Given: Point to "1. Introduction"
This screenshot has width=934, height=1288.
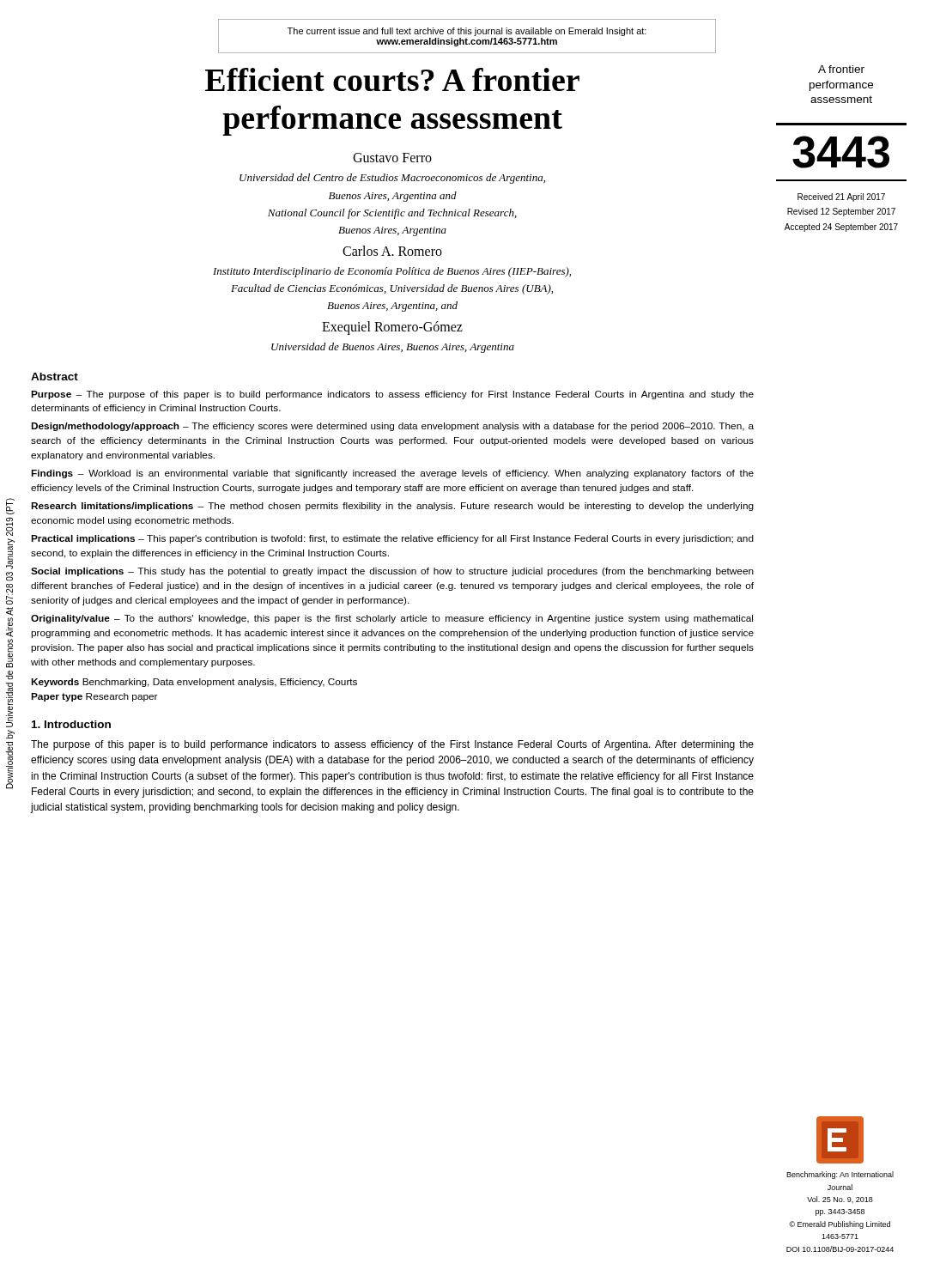Looking at the screenshot, I should (x=71, y=724).
